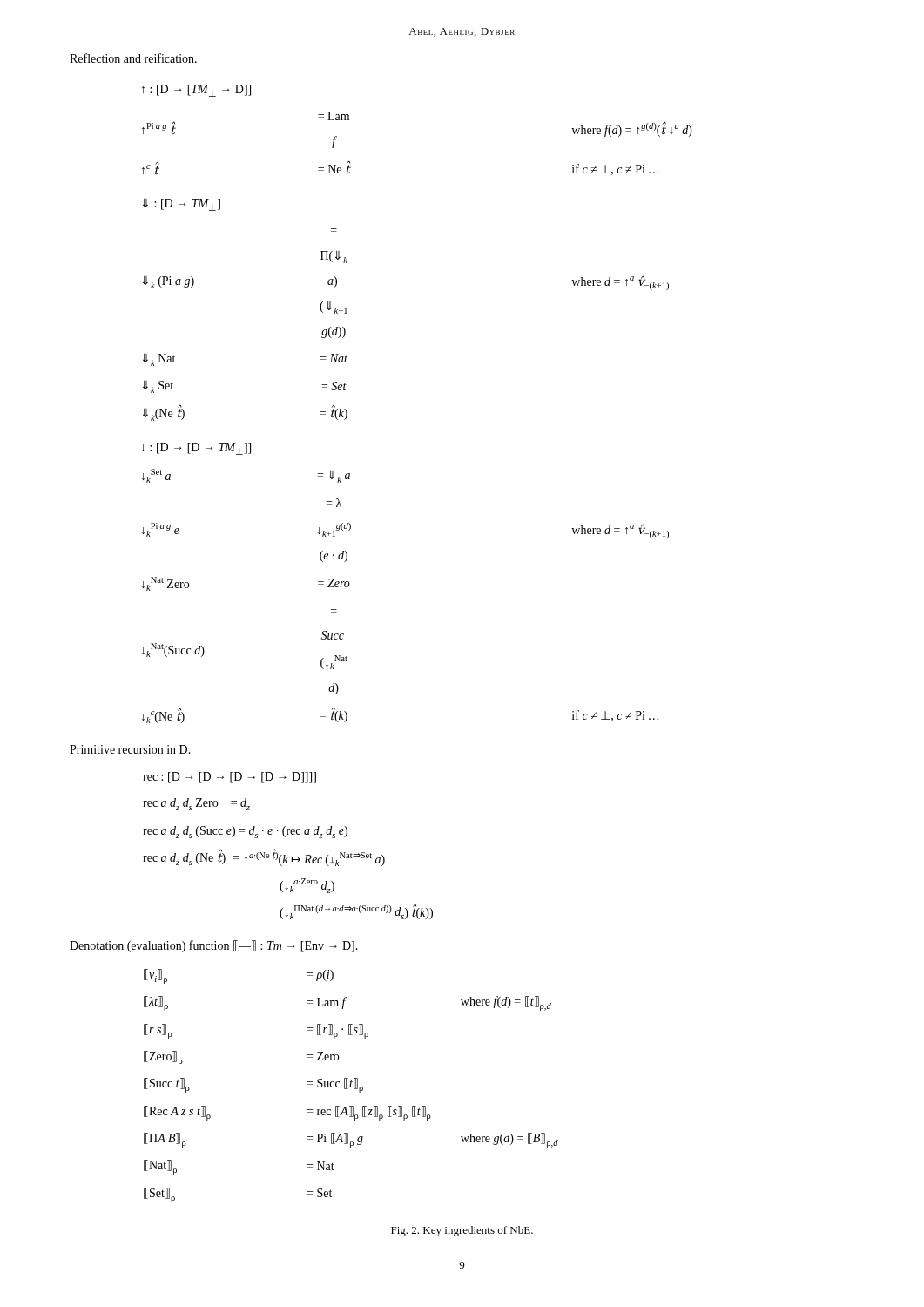Click on the caption that says "Fig. 2. Key ingredients of"

pos(462,1230)
